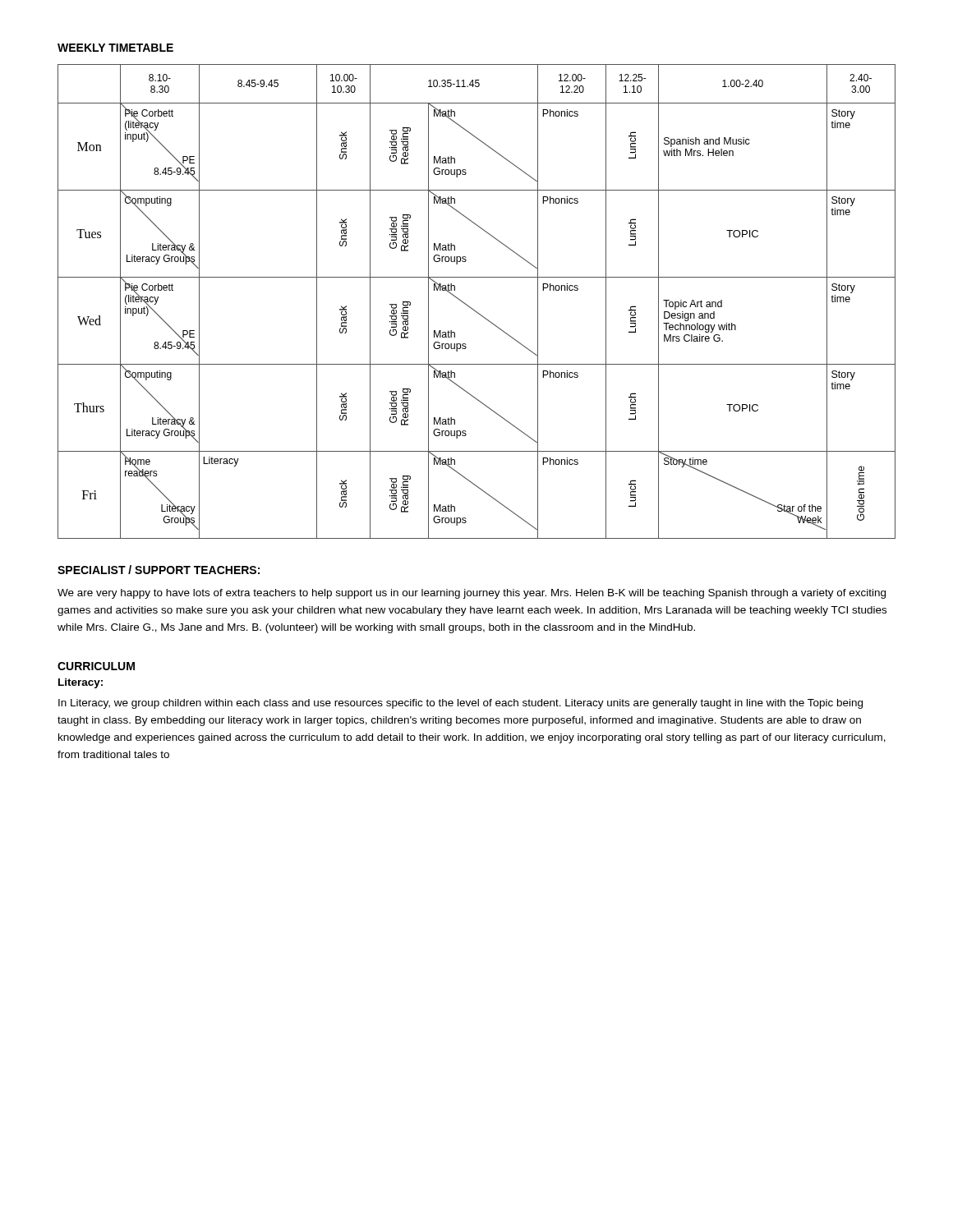Locate the table with the text "2.40- 3.00"
Viewport: 953px width, 1232px height.
coord(476,301)
